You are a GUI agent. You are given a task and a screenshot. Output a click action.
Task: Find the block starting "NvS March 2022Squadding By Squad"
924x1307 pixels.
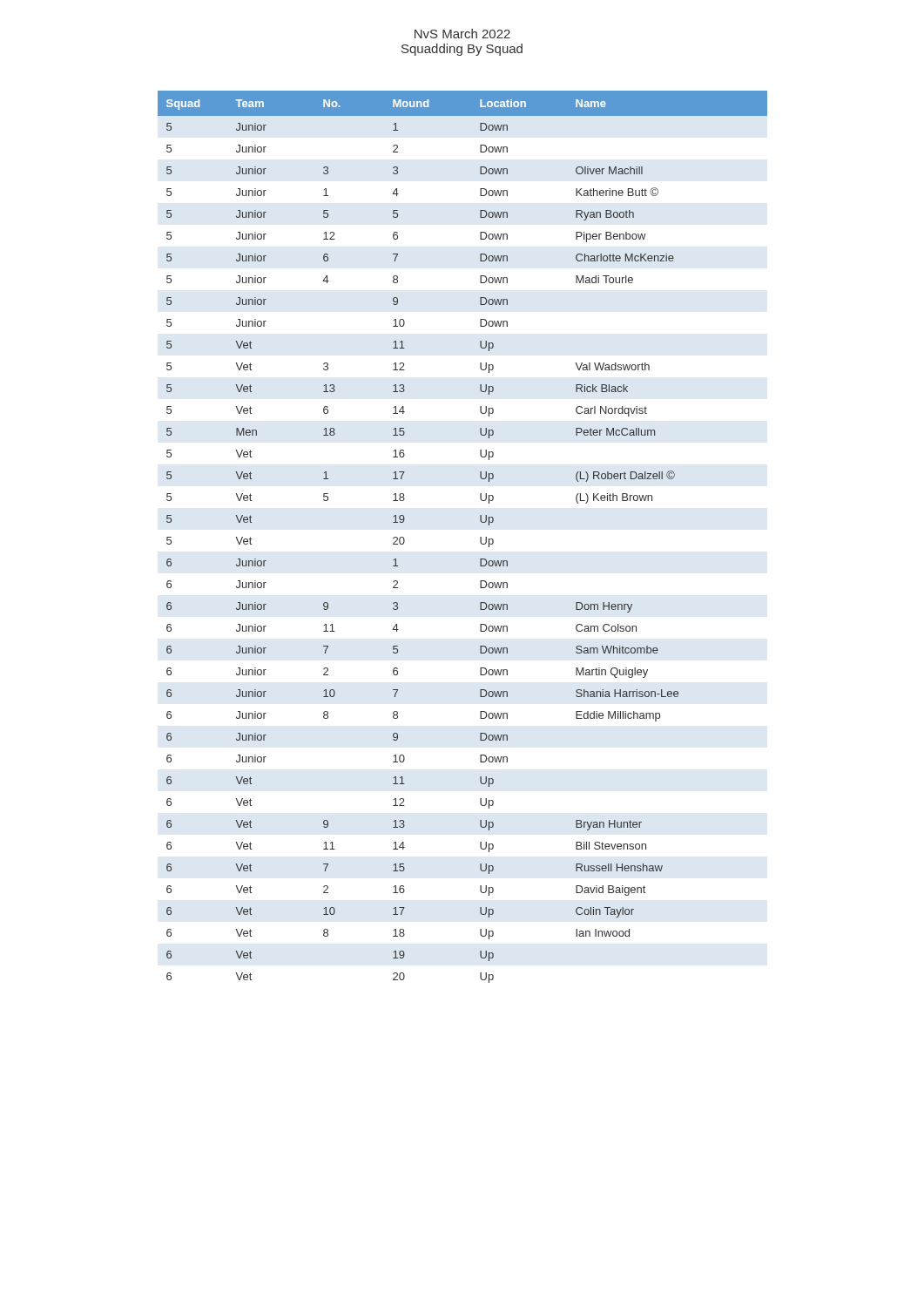[x=462, y=41]
